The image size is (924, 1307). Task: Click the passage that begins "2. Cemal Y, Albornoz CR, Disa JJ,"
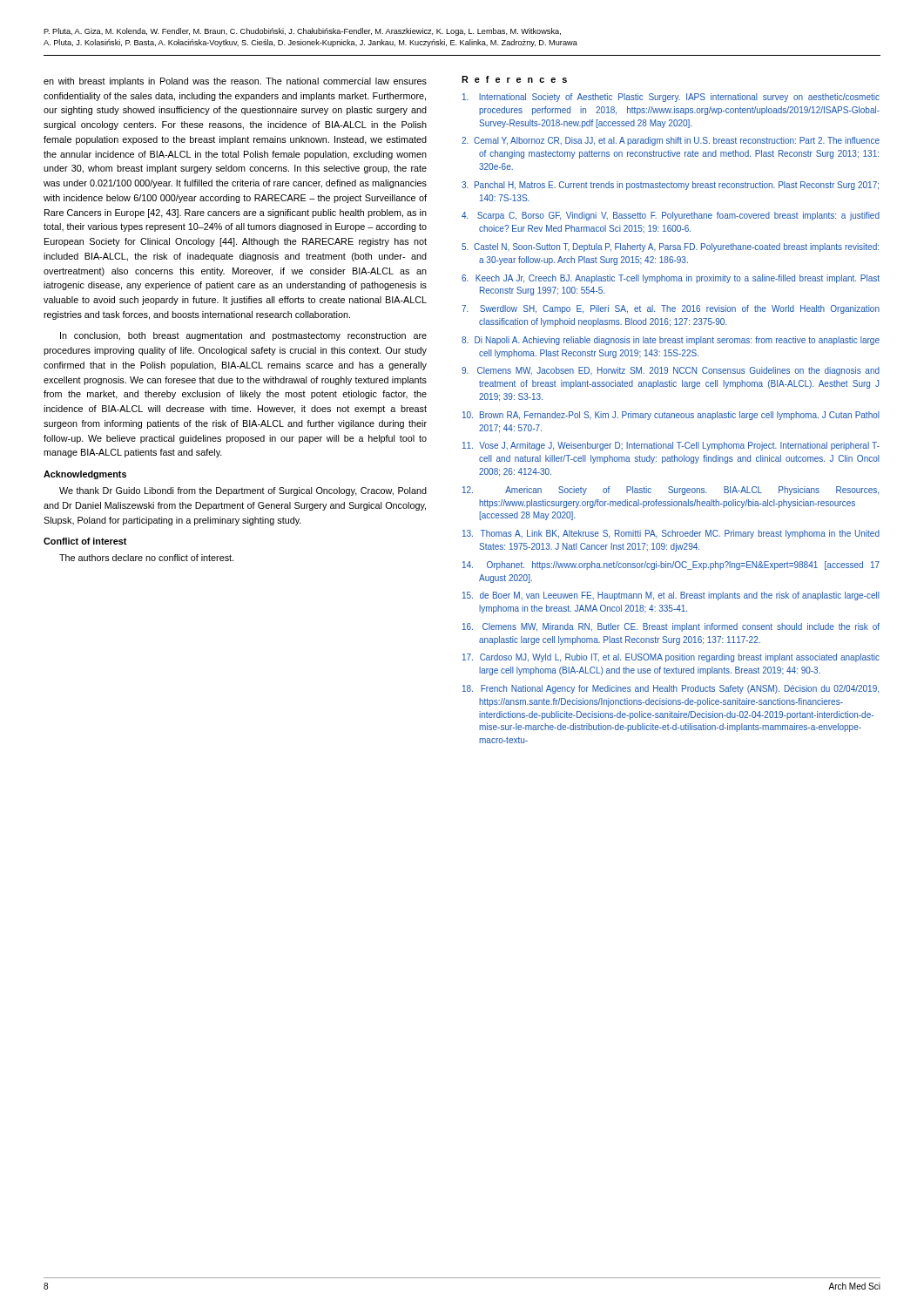coord(671,154)
